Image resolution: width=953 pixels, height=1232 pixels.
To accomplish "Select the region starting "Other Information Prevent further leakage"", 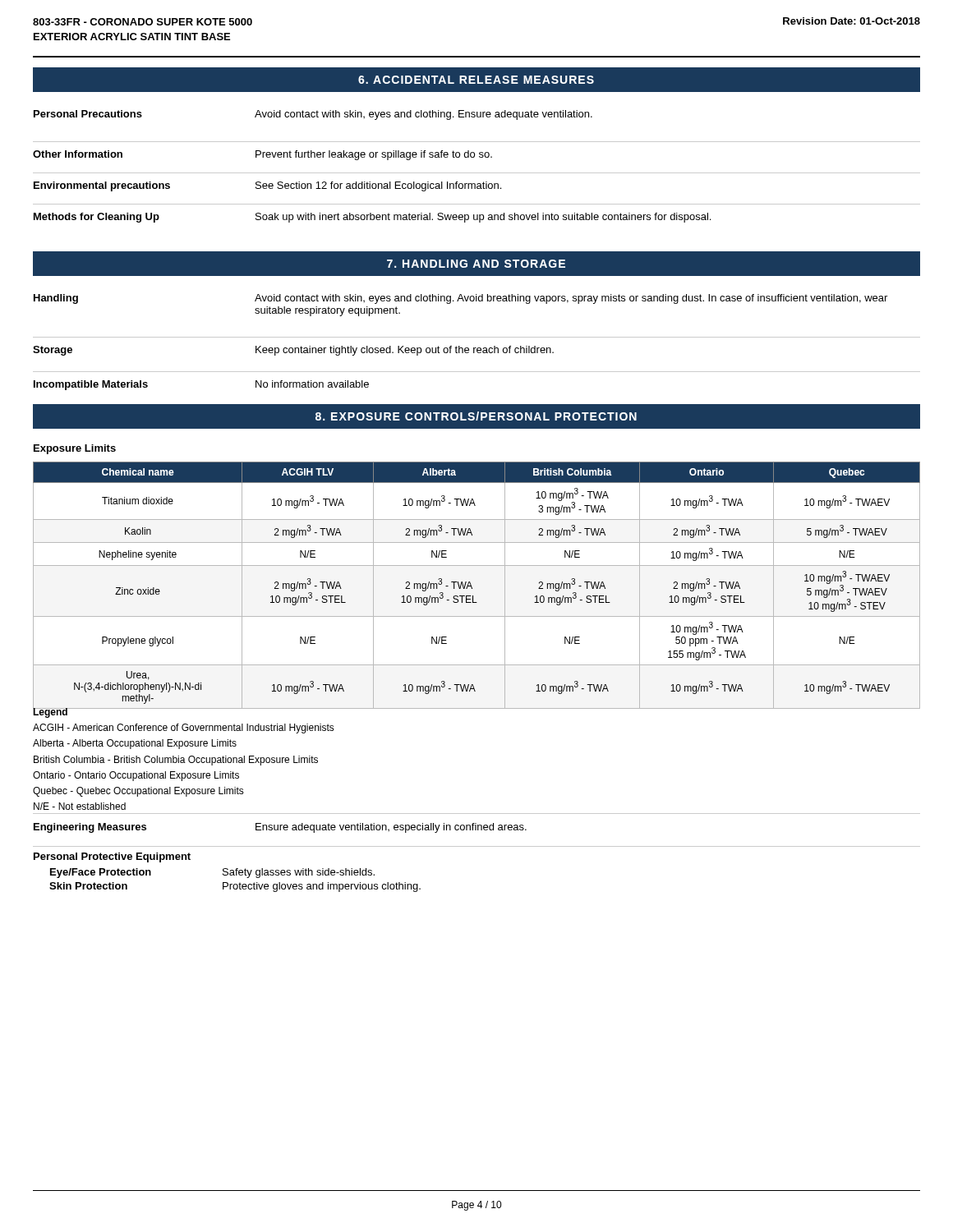I will tap(476, 154).
